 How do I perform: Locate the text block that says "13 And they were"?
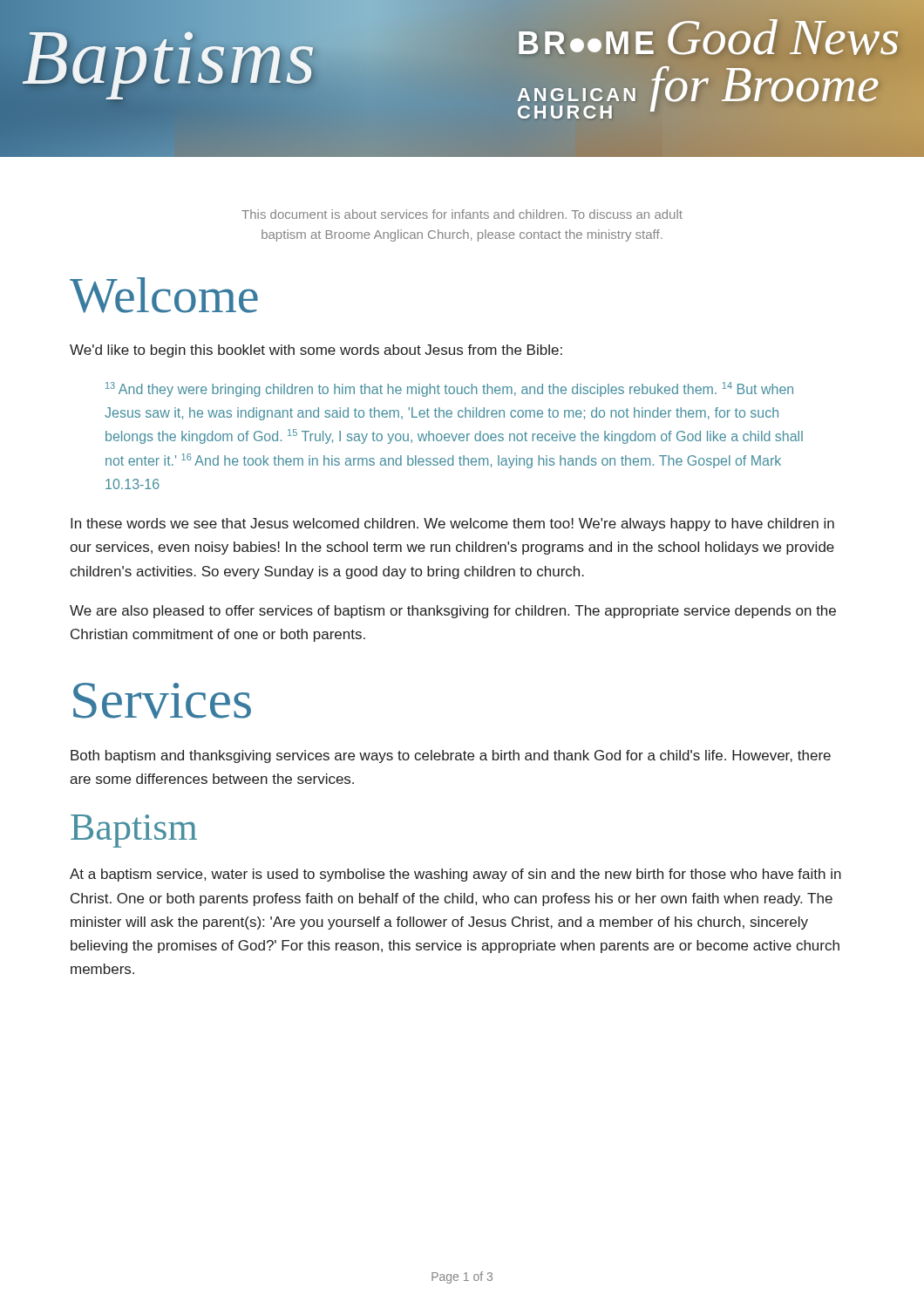454,436
